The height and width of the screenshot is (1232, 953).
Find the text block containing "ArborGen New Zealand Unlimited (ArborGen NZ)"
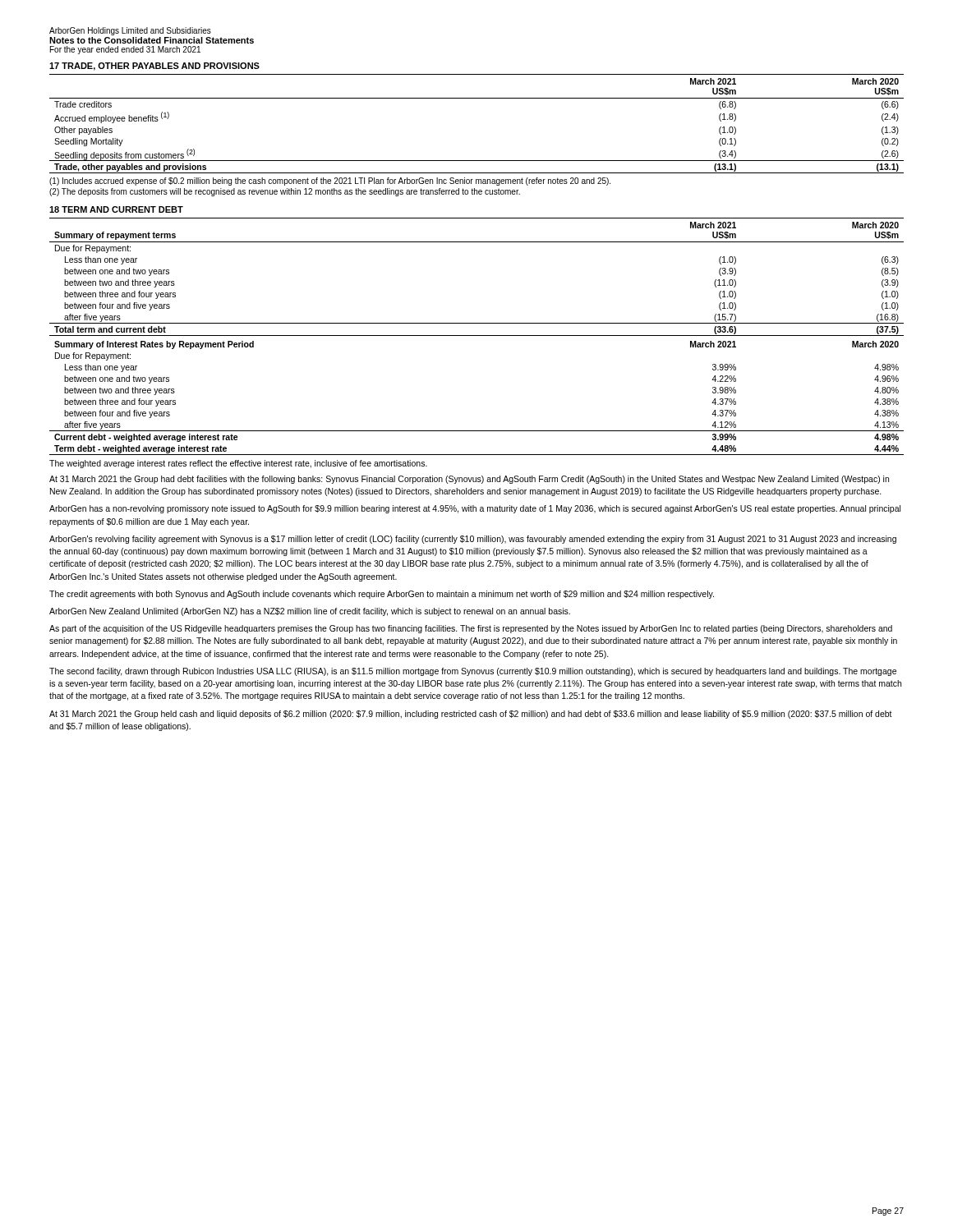click(x=310, y=611)
